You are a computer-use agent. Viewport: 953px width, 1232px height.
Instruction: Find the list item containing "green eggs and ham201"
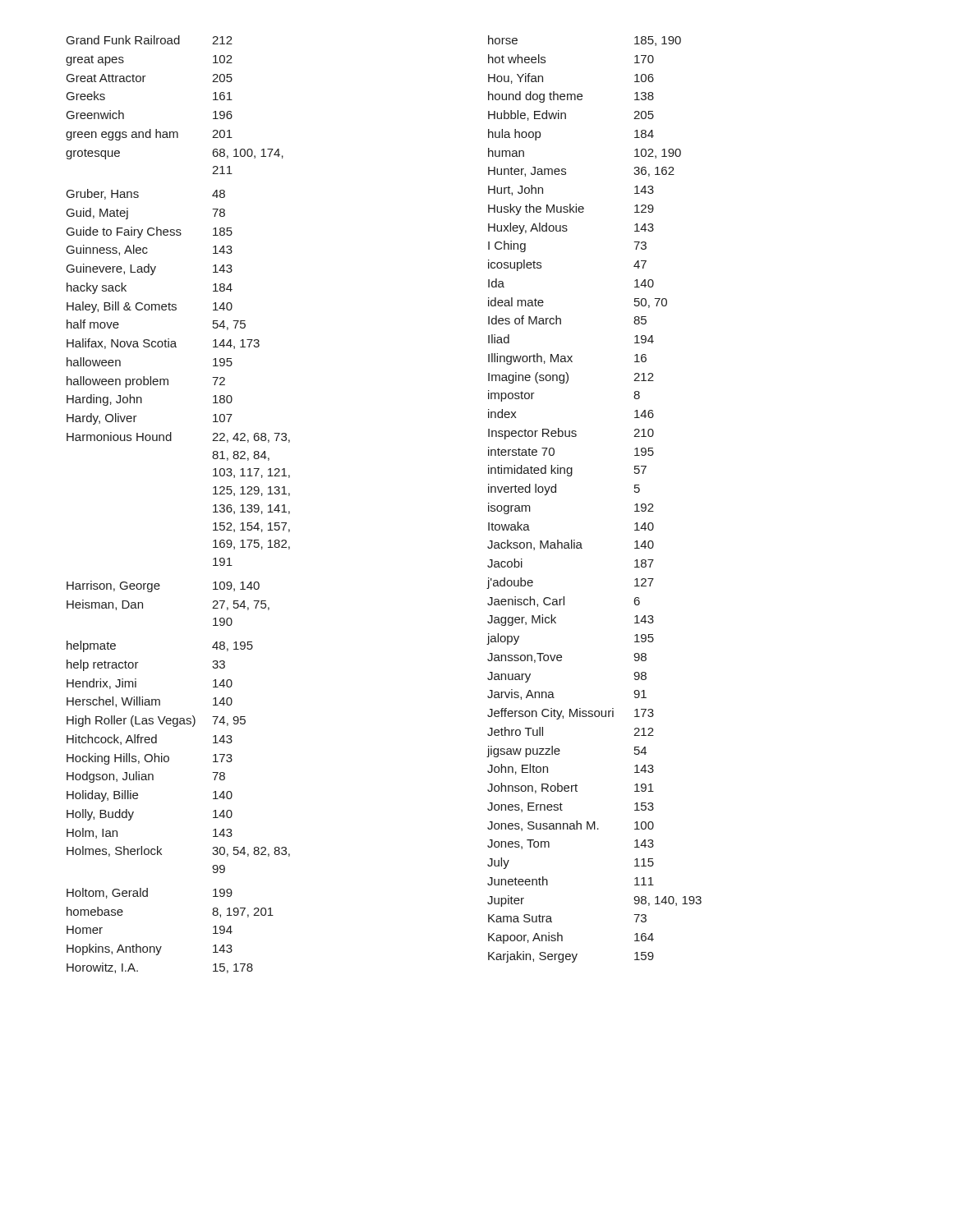[x=149, y=135]
